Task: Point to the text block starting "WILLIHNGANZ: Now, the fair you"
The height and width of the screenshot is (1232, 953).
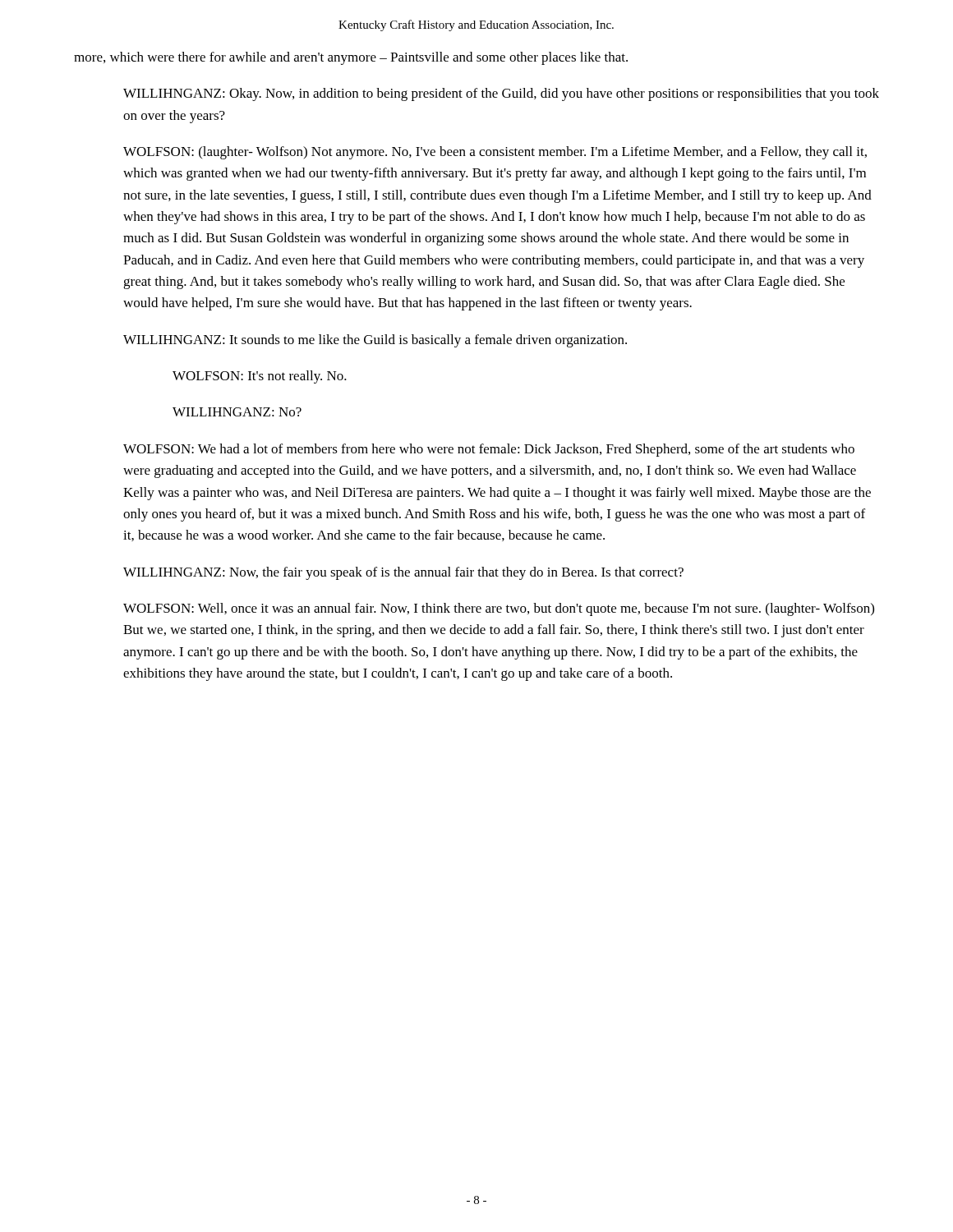Action: pos(501,572)
